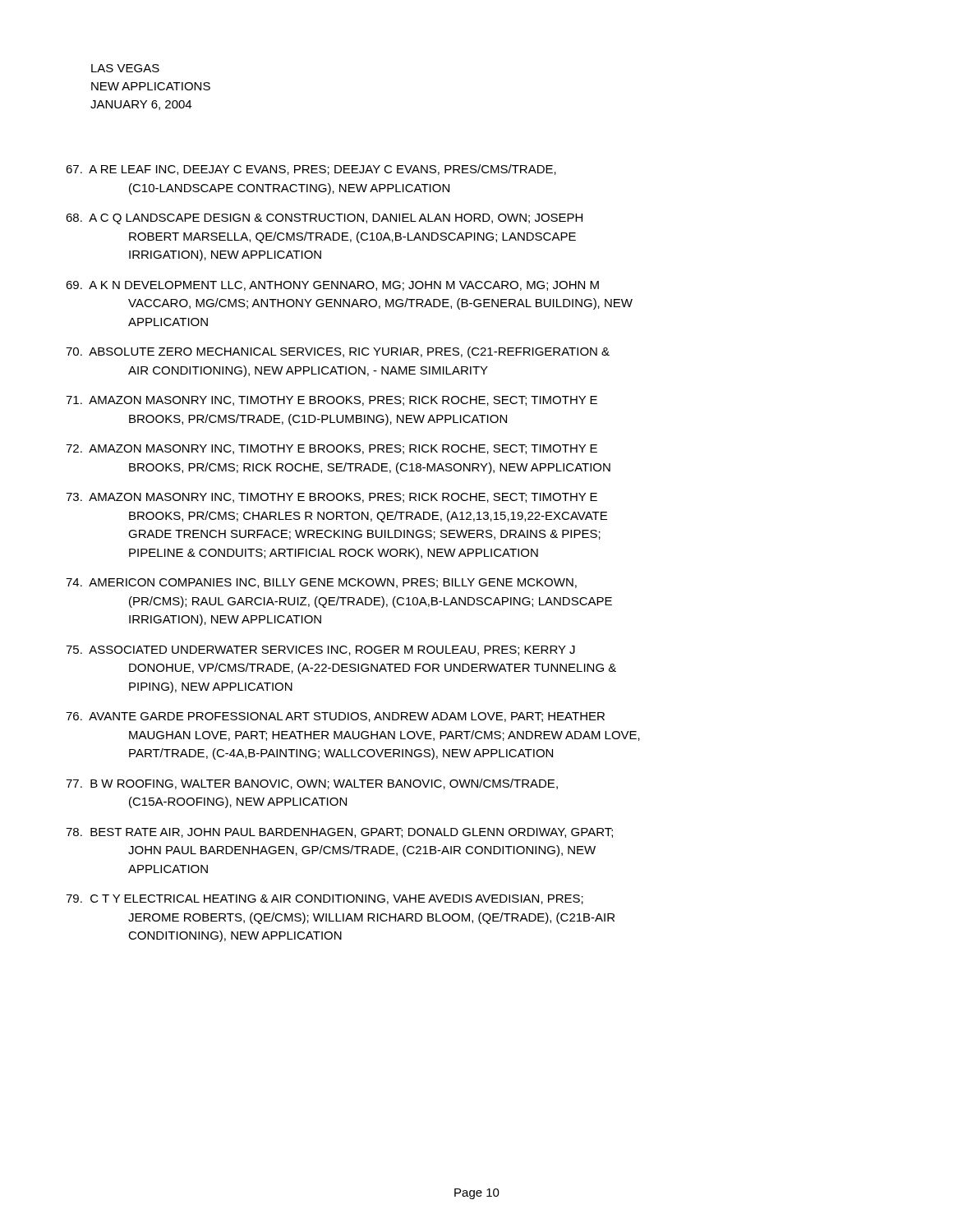Image resolution: width=953 pixels, height=1232 pixels.
Task: Locate the region starting "79. C T"
Action: pyautogui.click(x=476, y=918)
